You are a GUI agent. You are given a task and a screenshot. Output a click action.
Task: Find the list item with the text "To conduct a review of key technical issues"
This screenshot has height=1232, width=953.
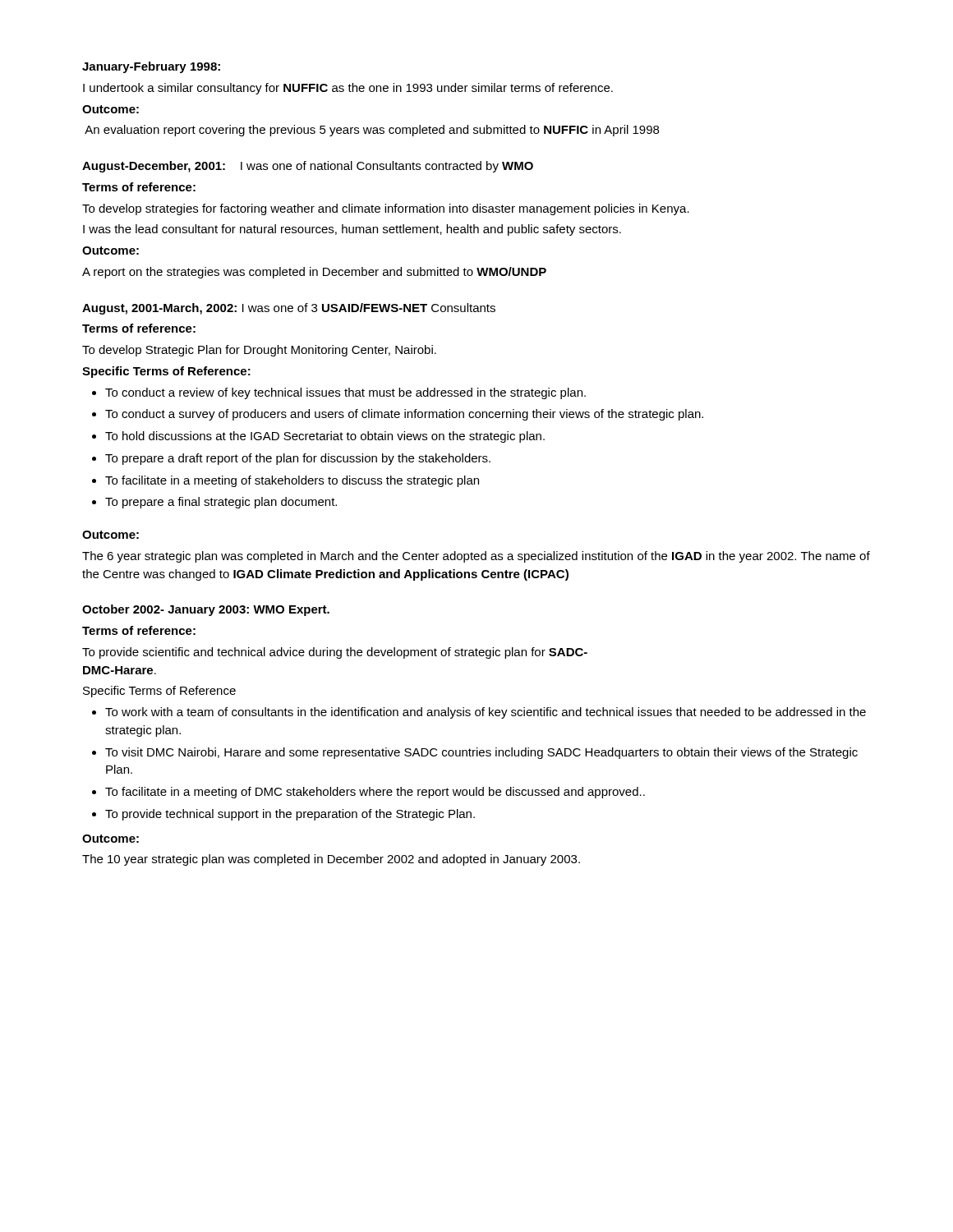[x=346, y=392]
